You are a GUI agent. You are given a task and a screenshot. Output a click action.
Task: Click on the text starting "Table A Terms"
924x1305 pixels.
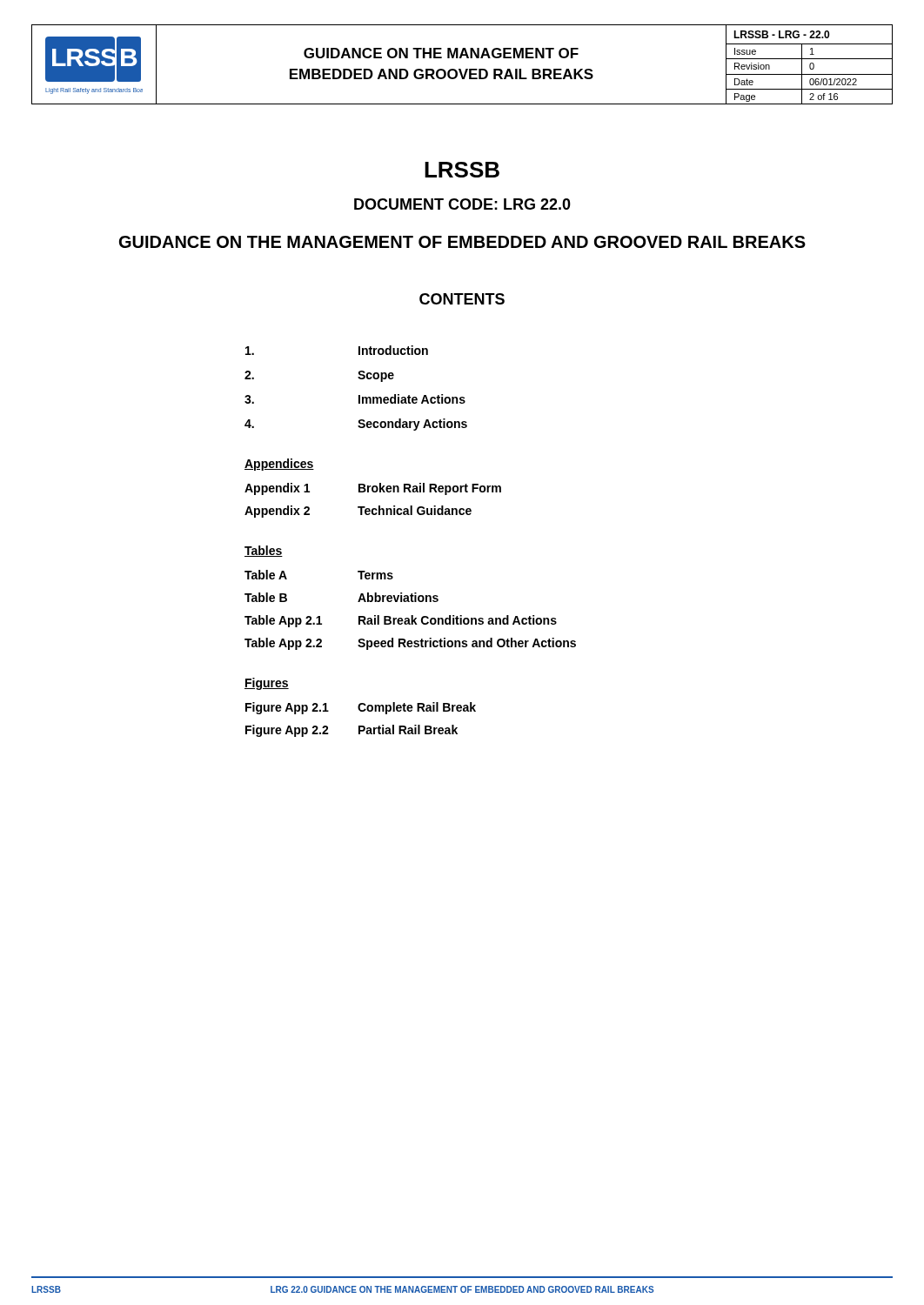(272, 574)
